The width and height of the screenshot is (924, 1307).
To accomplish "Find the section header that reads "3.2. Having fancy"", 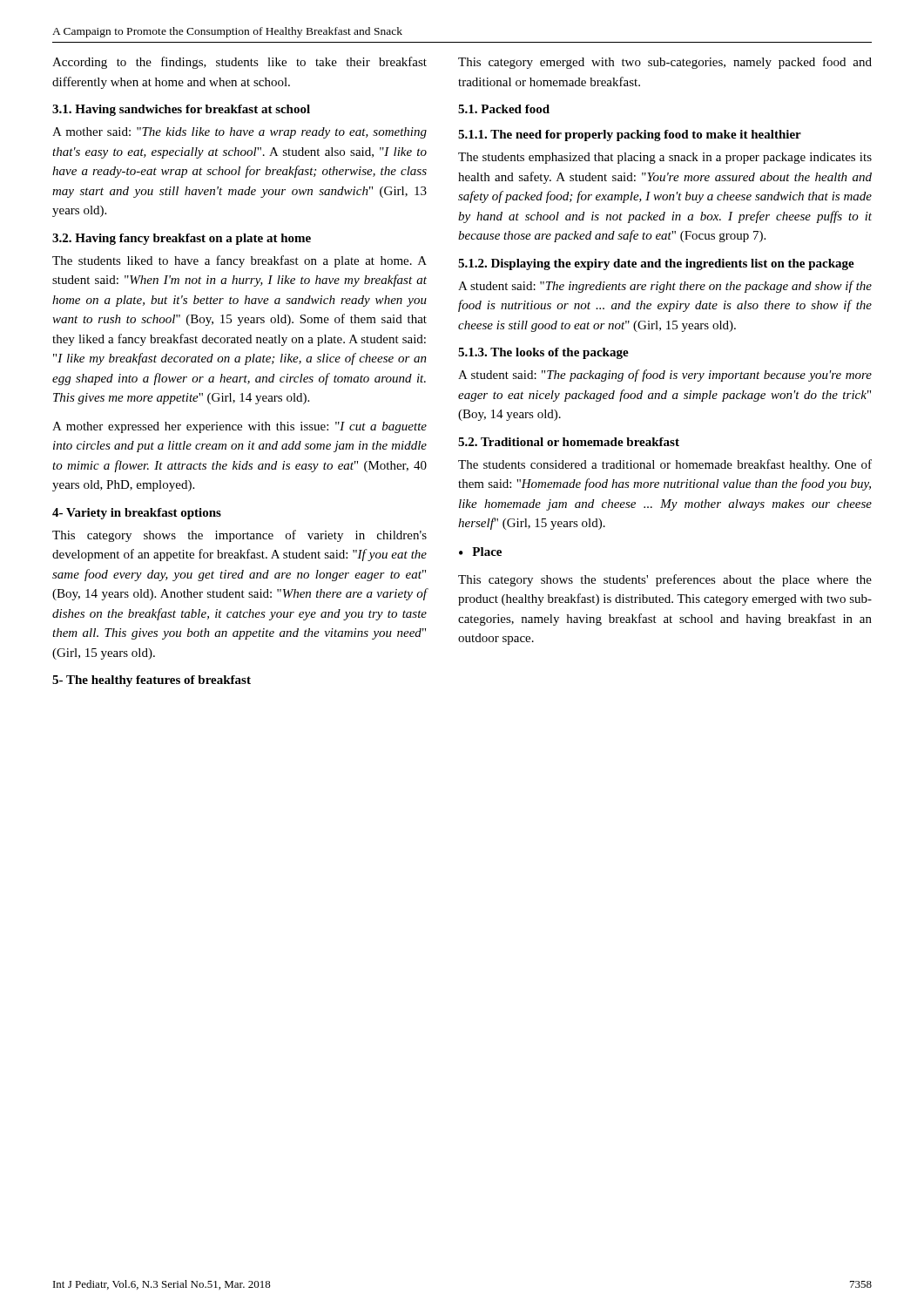I will tap(182, 237).
